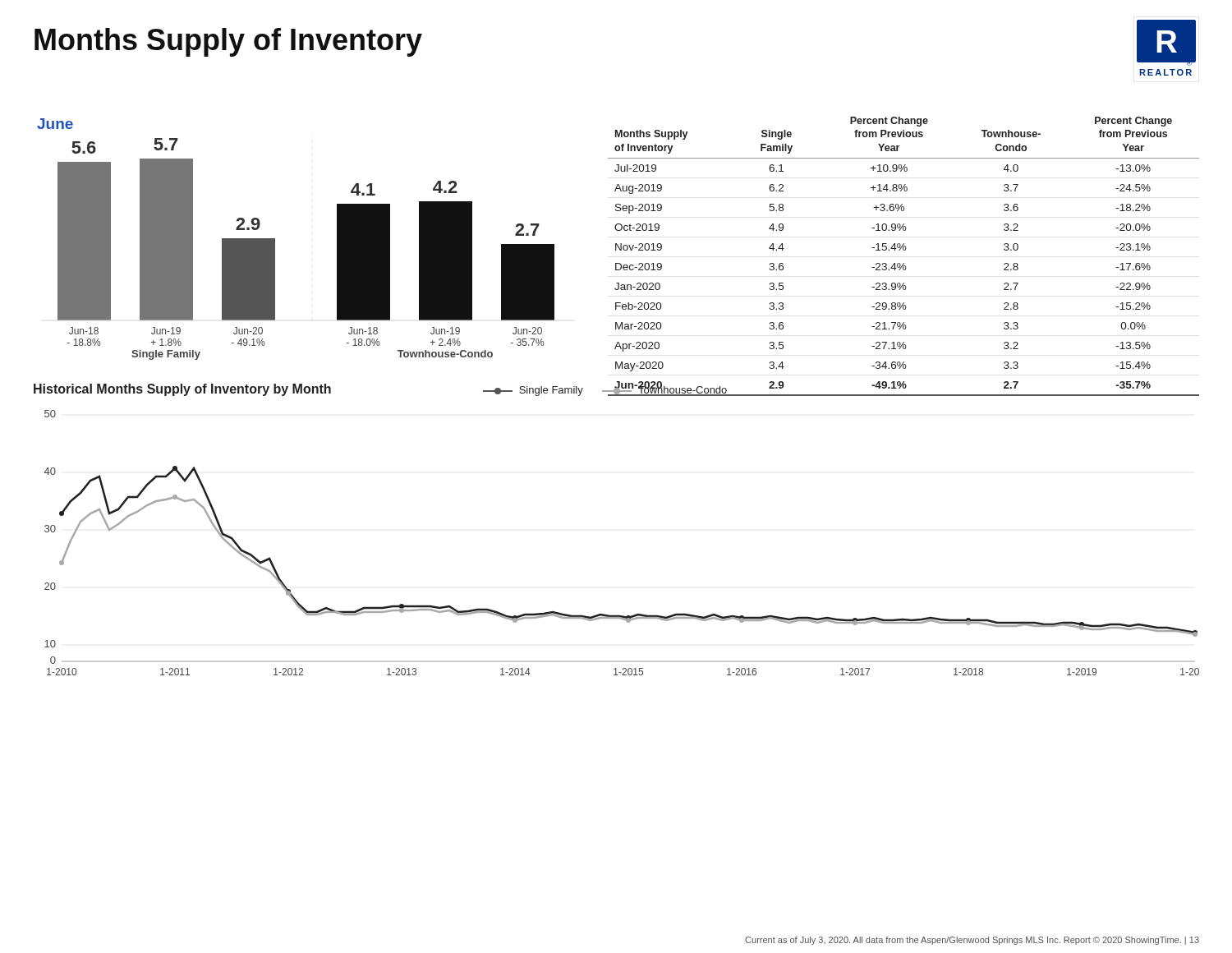Screen dimensions: 953x1232
Task: Click on the grouped bar chart
Action: pyautogui.click(x=312, y=238)
